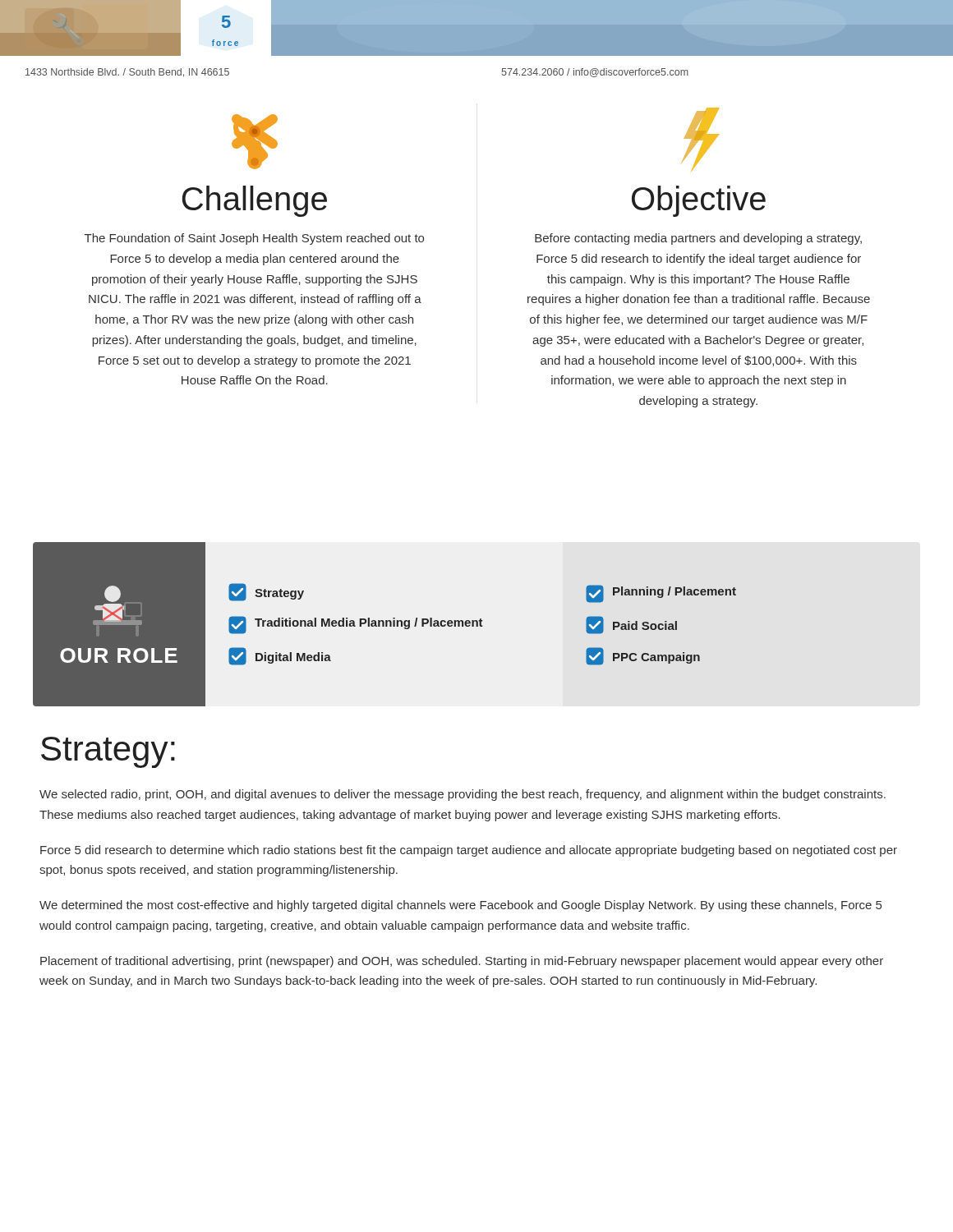Image resolution: width=953 pixels, height=1232 pixels.
Task: Find the text block with the text "We selected radio, print, OOH,"
Action: (x=463, y=804)
